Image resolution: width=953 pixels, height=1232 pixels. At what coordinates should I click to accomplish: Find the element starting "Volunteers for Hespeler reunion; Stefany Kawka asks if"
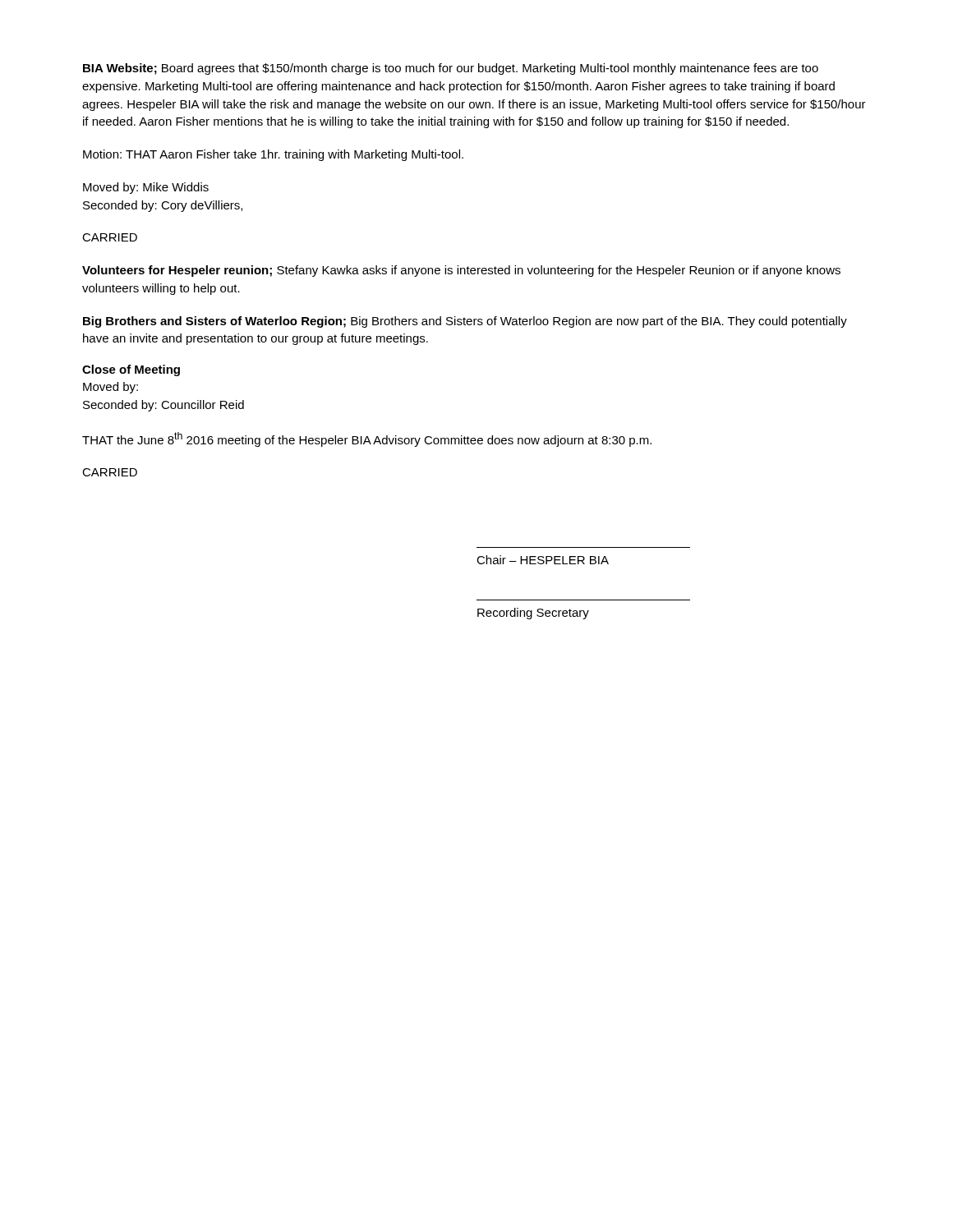(461, 279)
